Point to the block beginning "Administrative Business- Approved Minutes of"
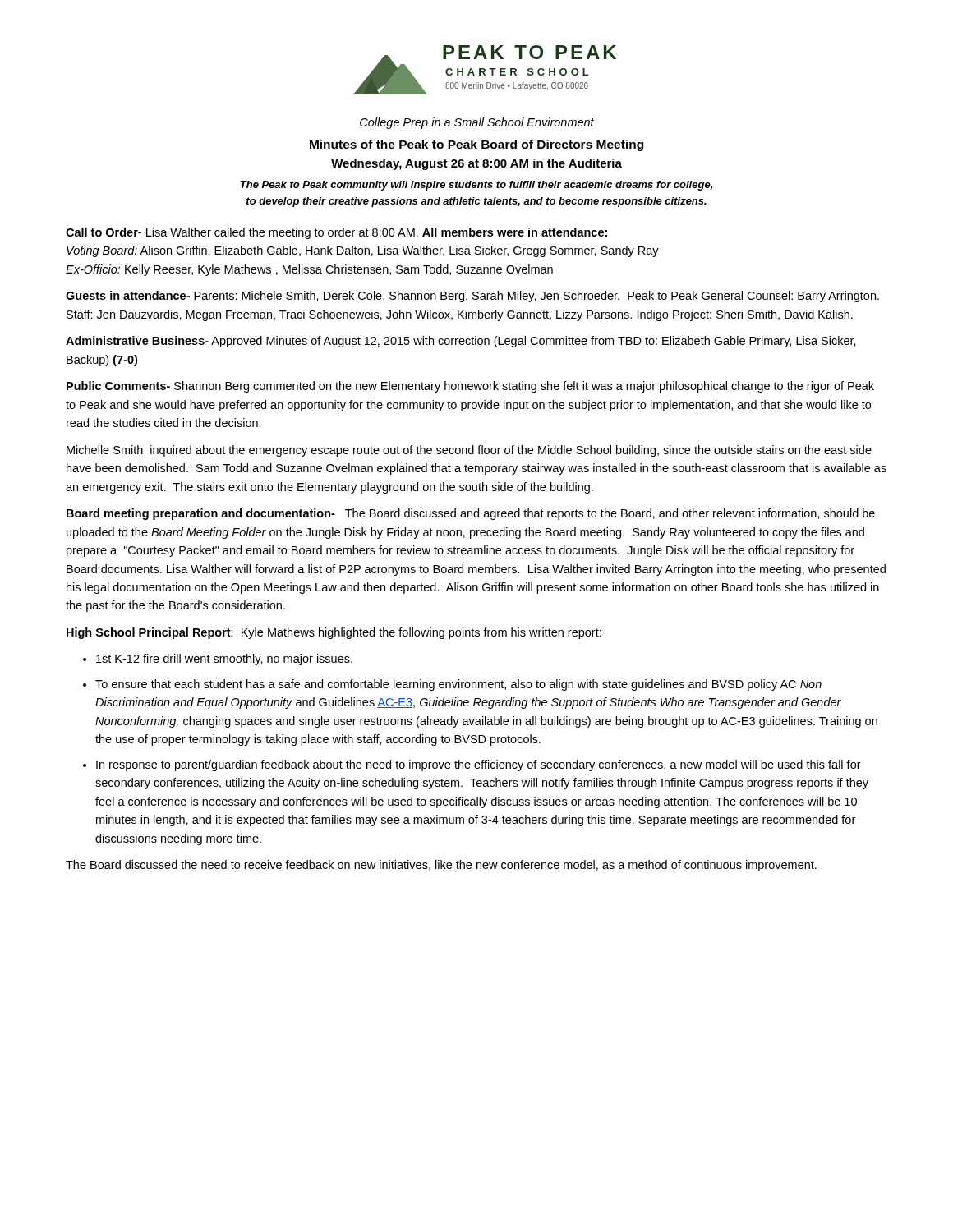Viewport: 953px width, 1232px height. [461, 350]
